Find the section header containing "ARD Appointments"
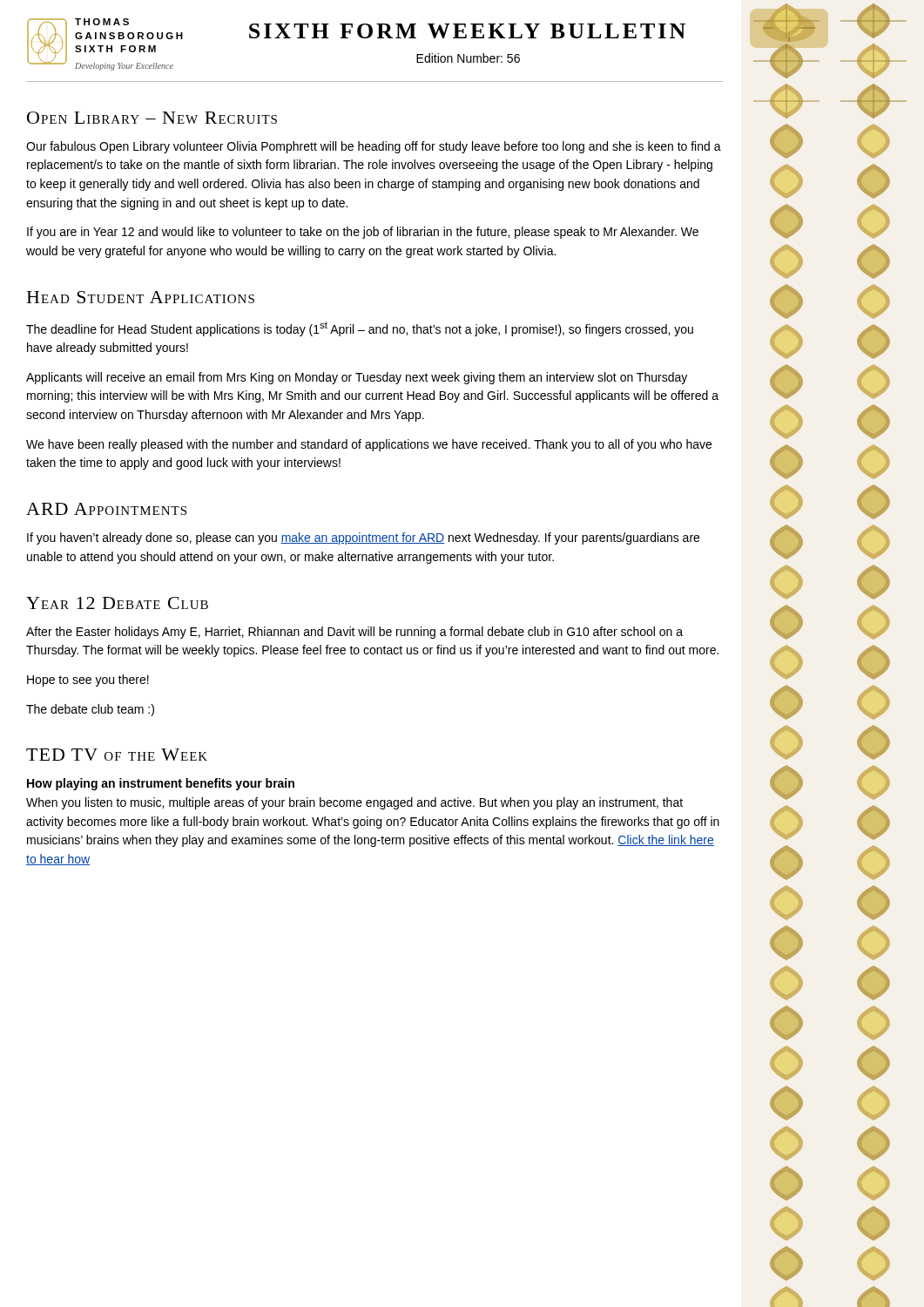Image resolution: width=924 pixels, height=1307 pixels. click(x=107, y=509)
